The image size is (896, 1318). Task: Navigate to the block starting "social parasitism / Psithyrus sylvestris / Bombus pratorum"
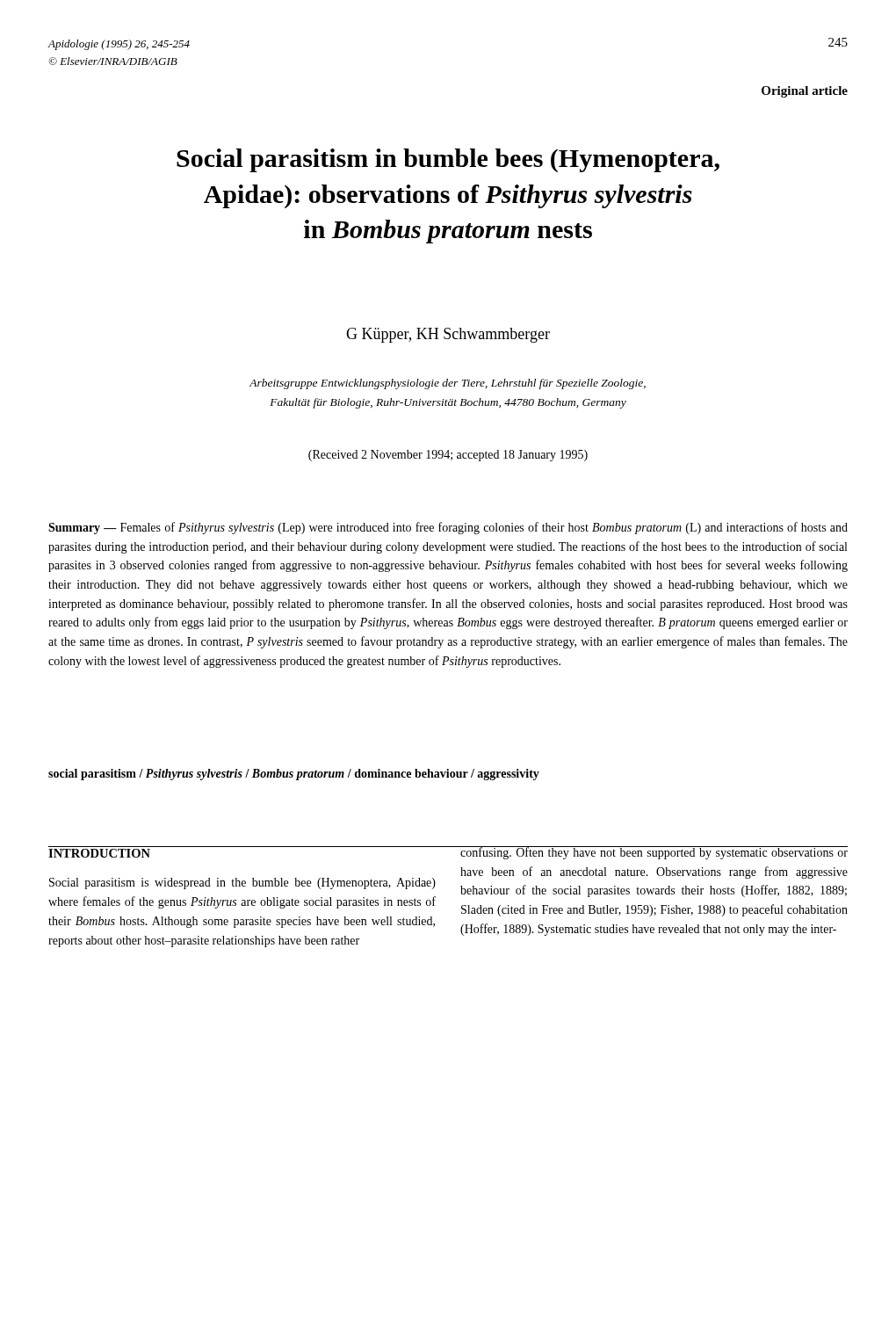(x=294, y=774)
